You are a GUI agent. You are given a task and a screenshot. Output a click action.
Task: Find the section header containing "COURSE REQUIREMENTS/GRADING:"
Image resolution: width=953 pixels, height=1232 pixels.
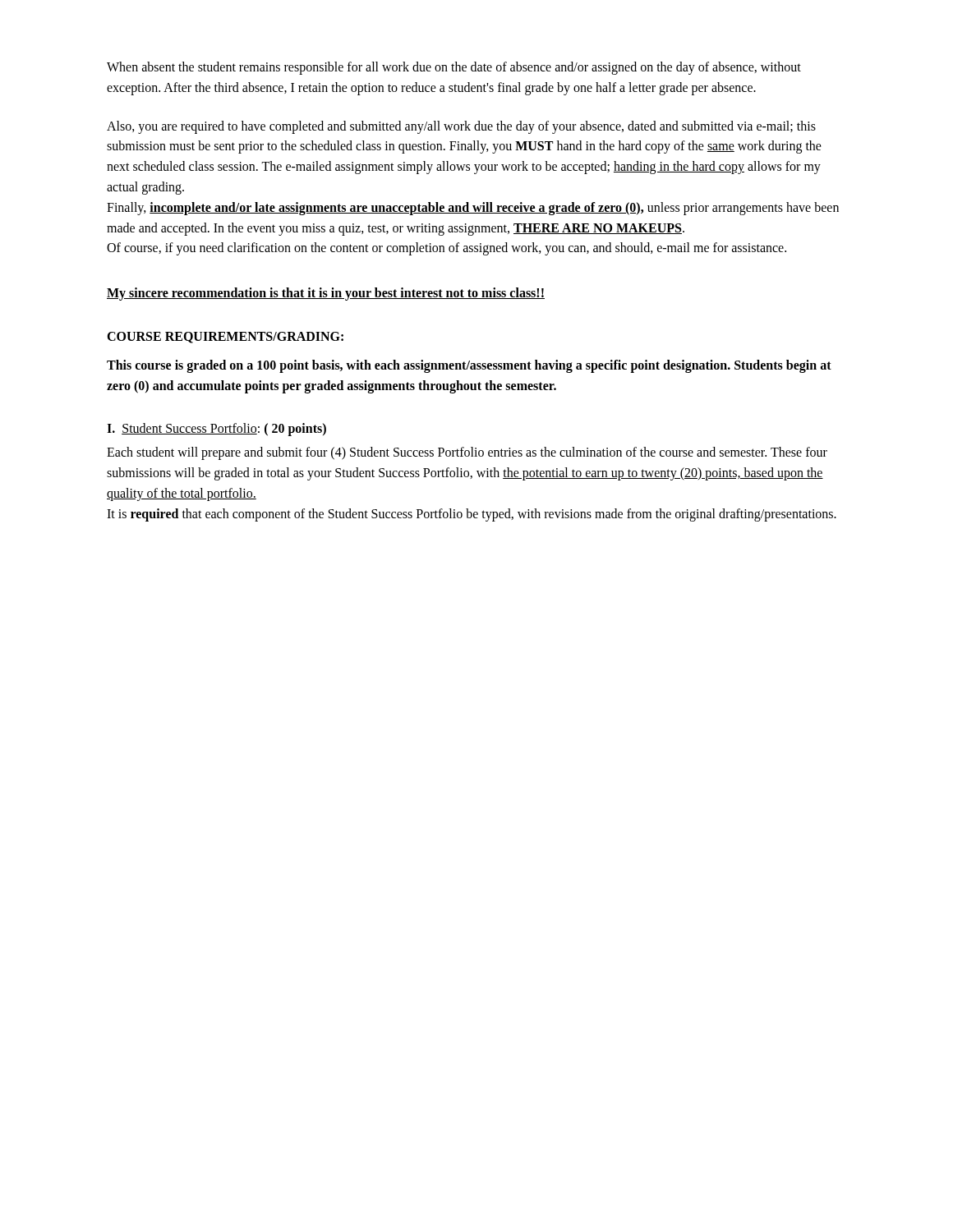coord(225,338)
